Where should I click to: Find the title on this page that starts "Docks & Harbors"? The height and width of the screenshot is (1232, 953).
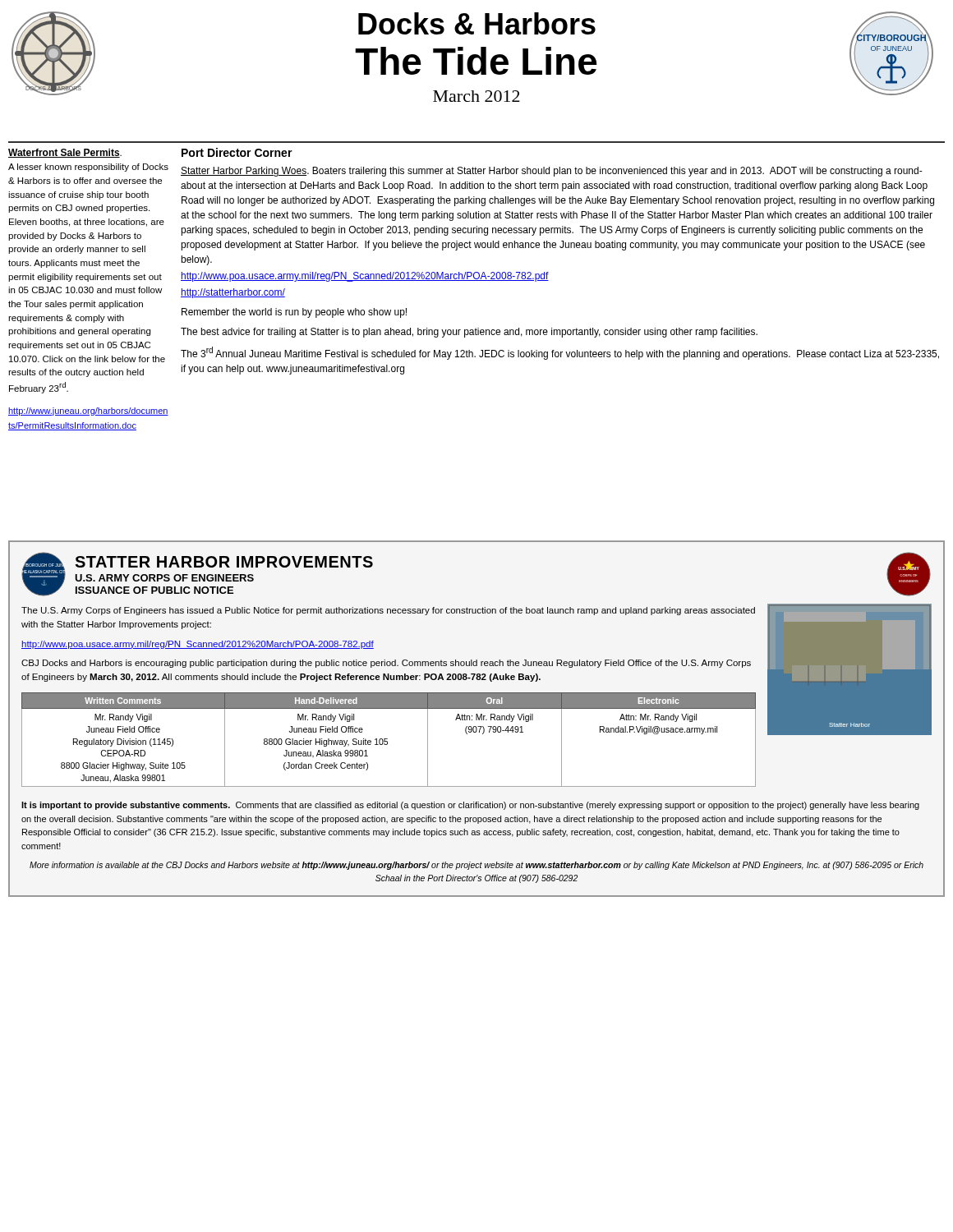(x=476, y=58)
